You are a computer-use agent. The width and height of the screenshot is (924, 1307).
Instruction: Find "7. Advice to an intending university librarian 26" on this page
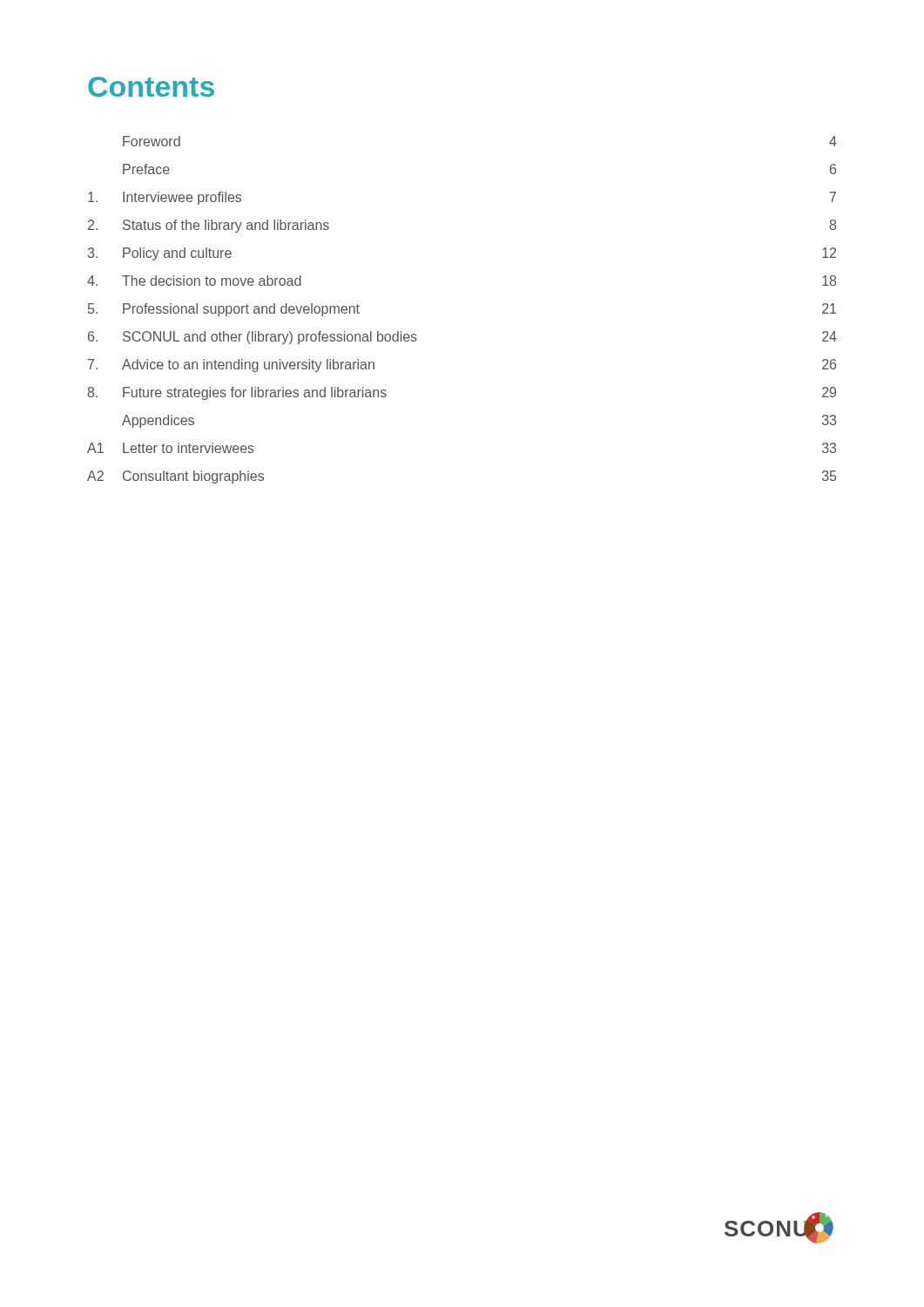pos(250,366)
